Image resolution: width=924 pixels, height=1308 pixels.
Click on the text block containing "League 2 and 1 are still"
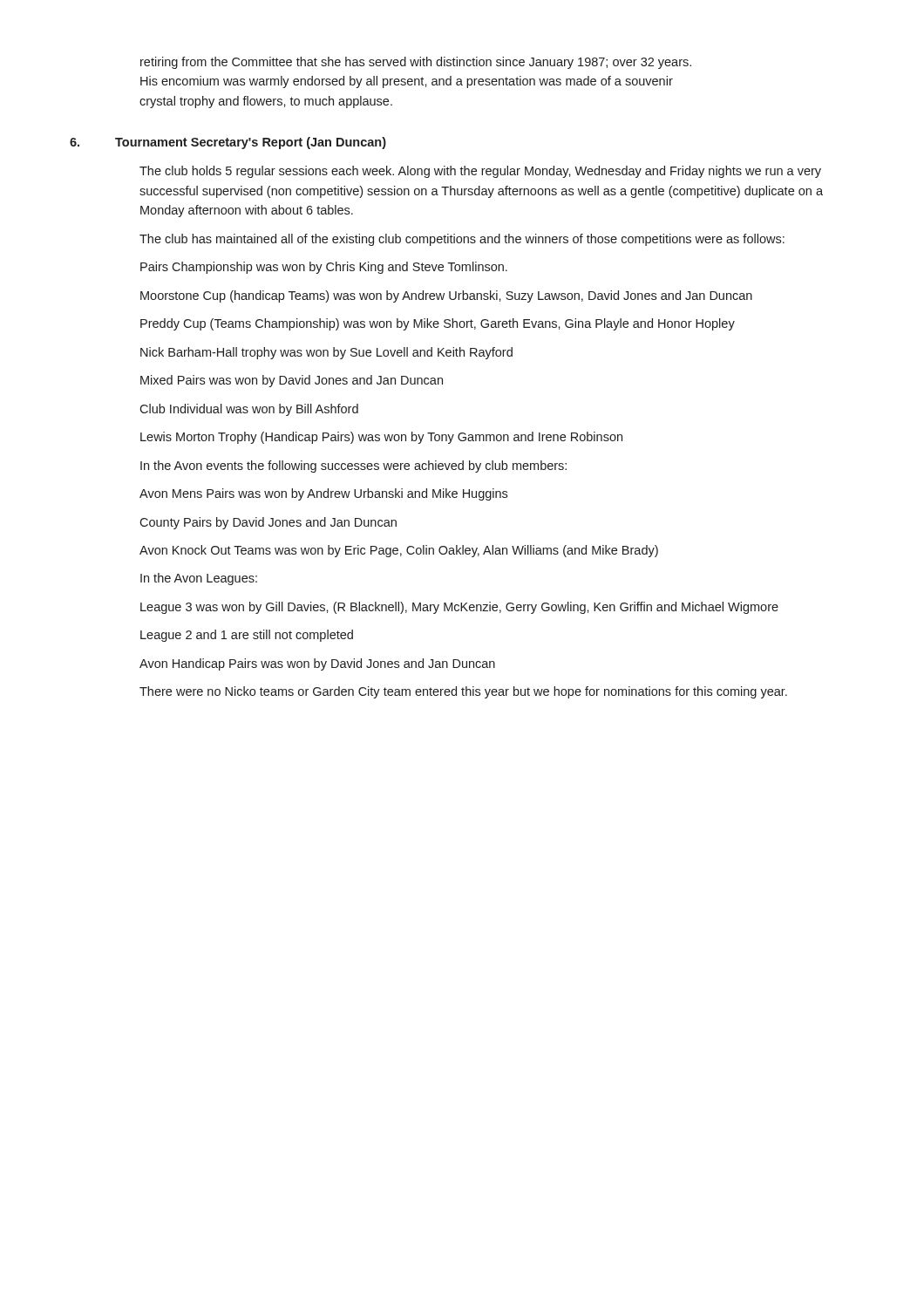(x=247, y=636)
